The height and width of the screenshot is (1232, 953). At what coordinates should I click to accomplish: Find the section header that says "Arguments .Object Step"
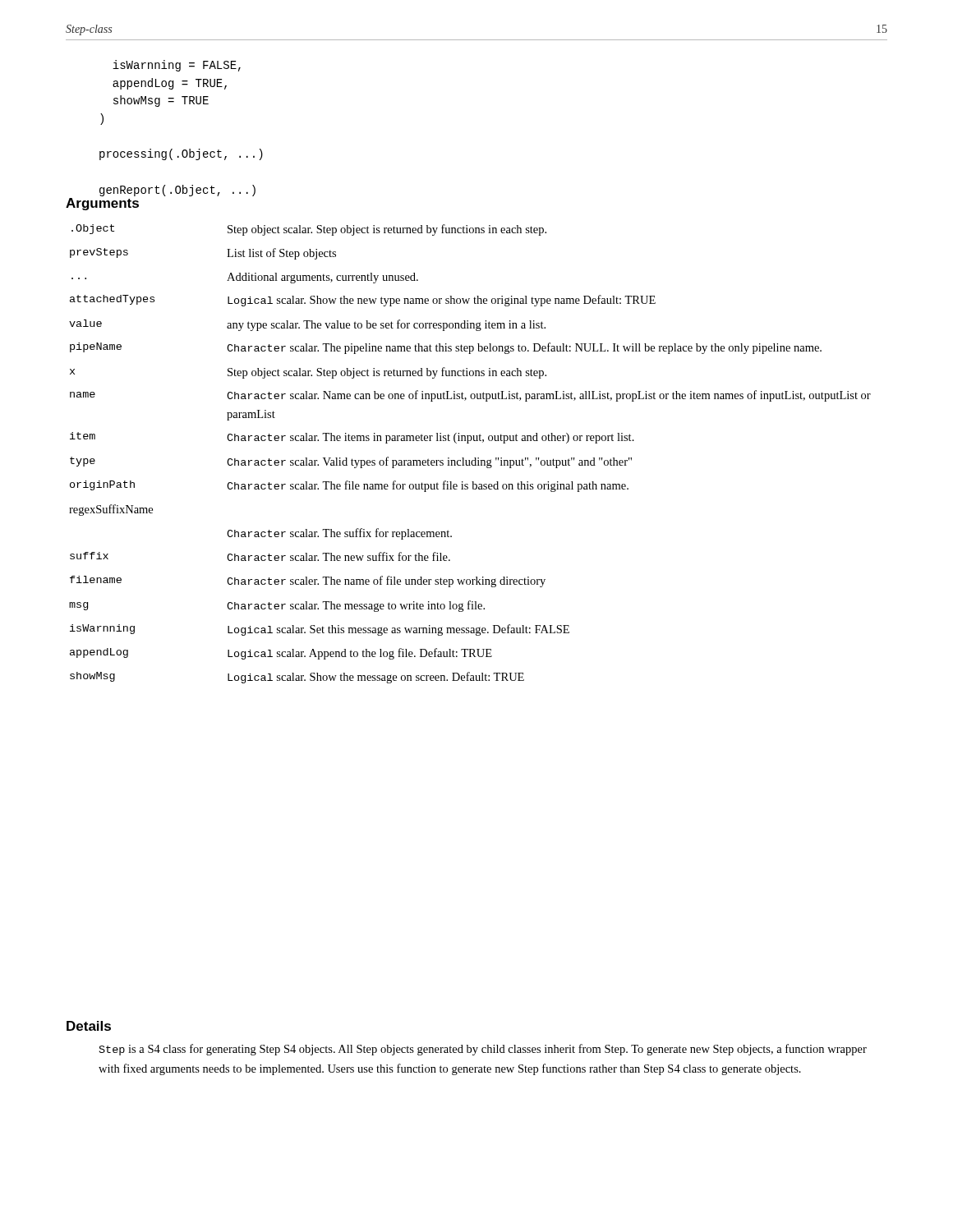click(476, 443)
